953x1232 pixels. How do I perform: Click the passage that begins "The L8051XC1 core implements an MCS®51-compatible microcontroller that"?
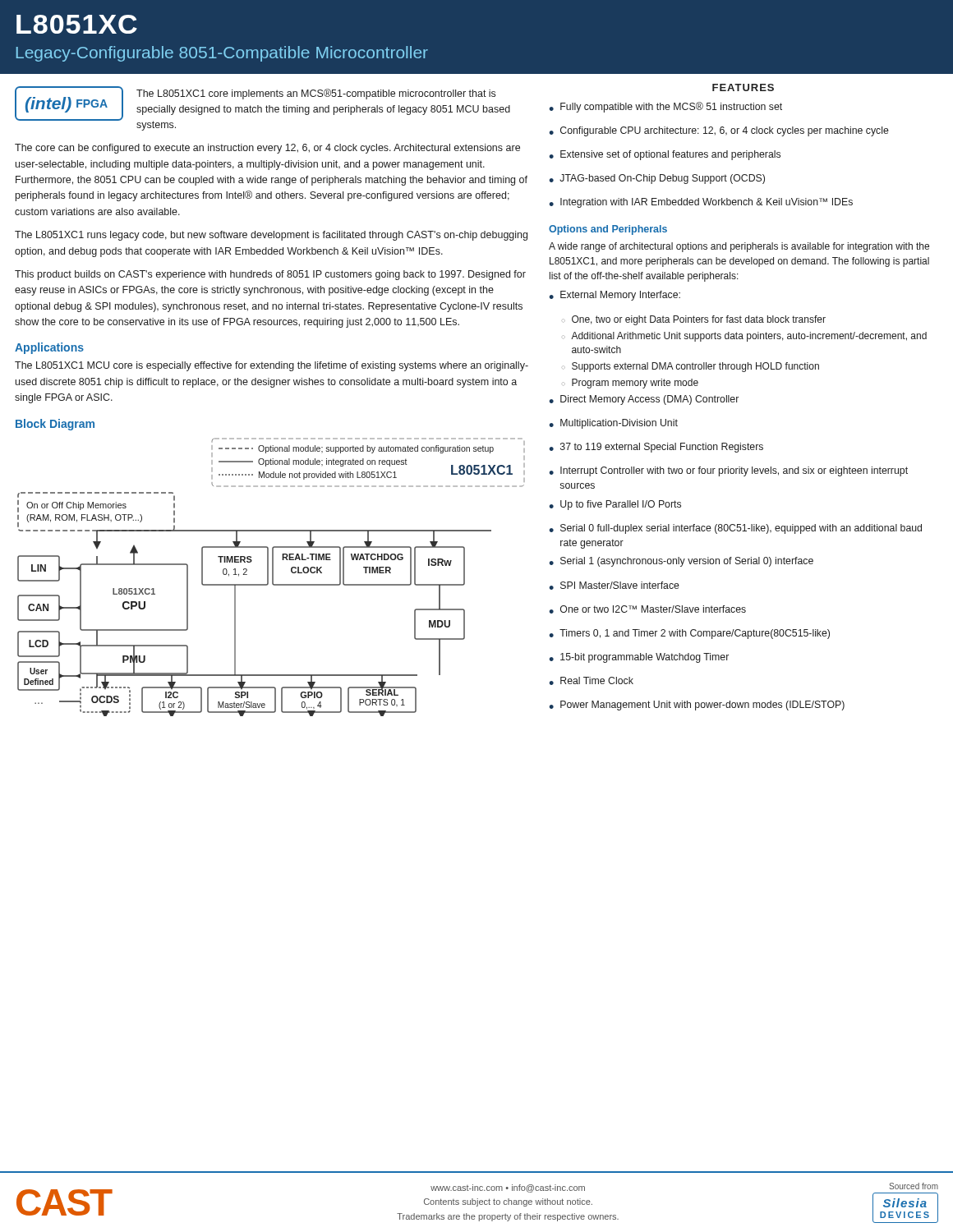pyautogui.click(x=323, y=109)
